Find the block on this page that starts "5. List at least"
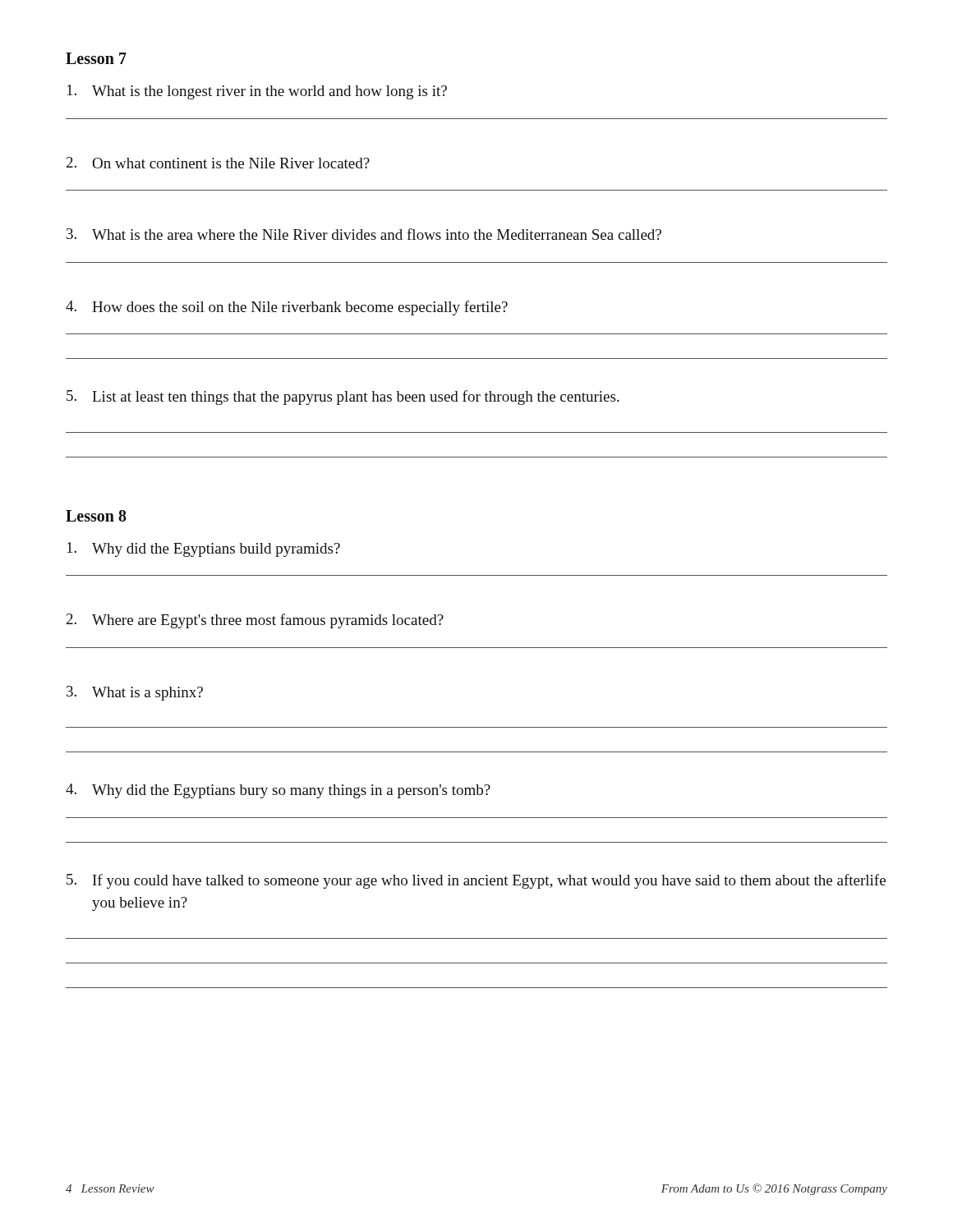953x1232 pixels. pos(476,421)
